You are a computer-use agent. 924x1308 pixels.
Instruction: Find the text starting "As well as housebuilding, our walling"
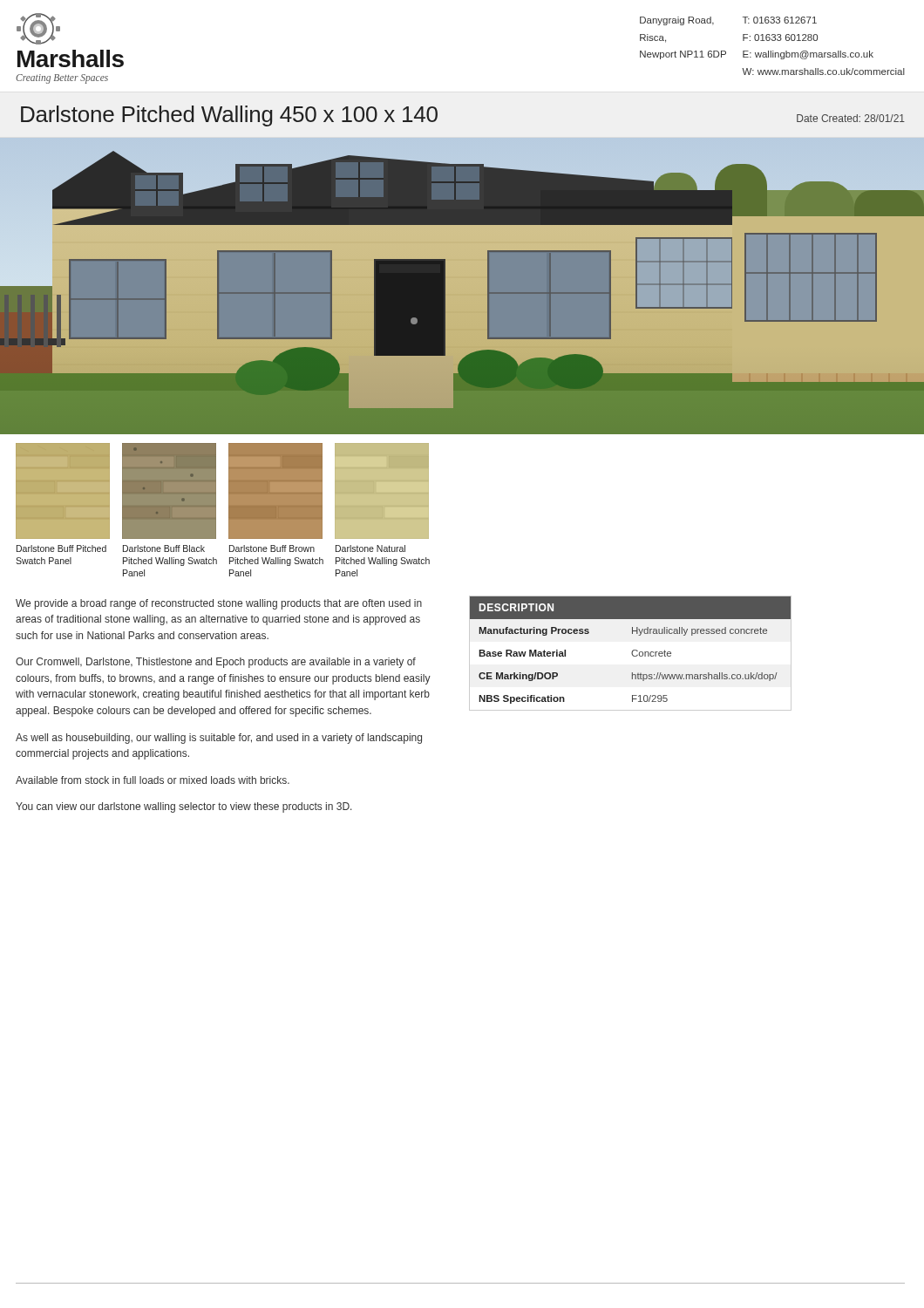click(219, 745)
